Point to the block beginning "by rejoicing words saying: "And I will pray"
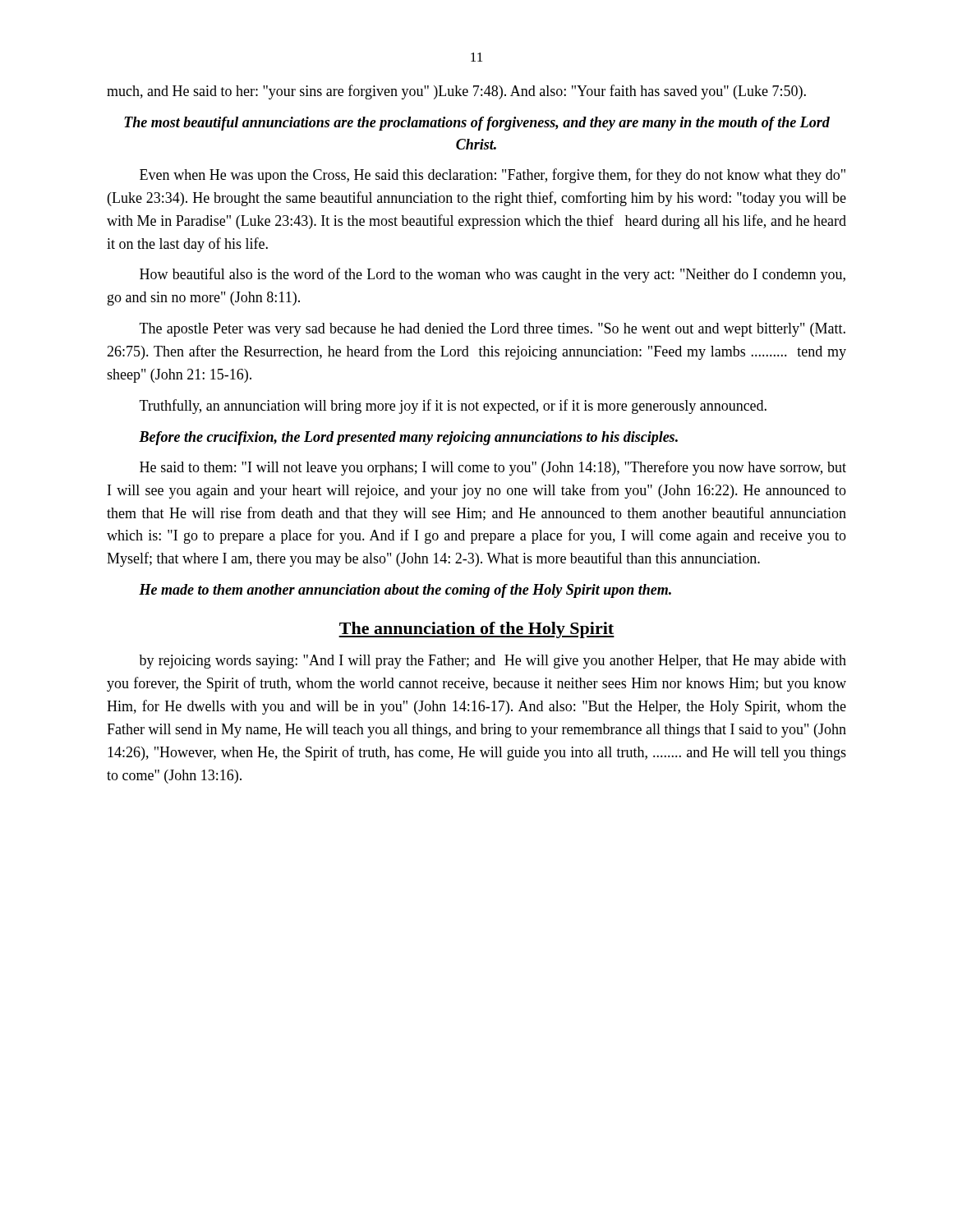Screen dimensions: 1232x953 [x=476, y=718]
